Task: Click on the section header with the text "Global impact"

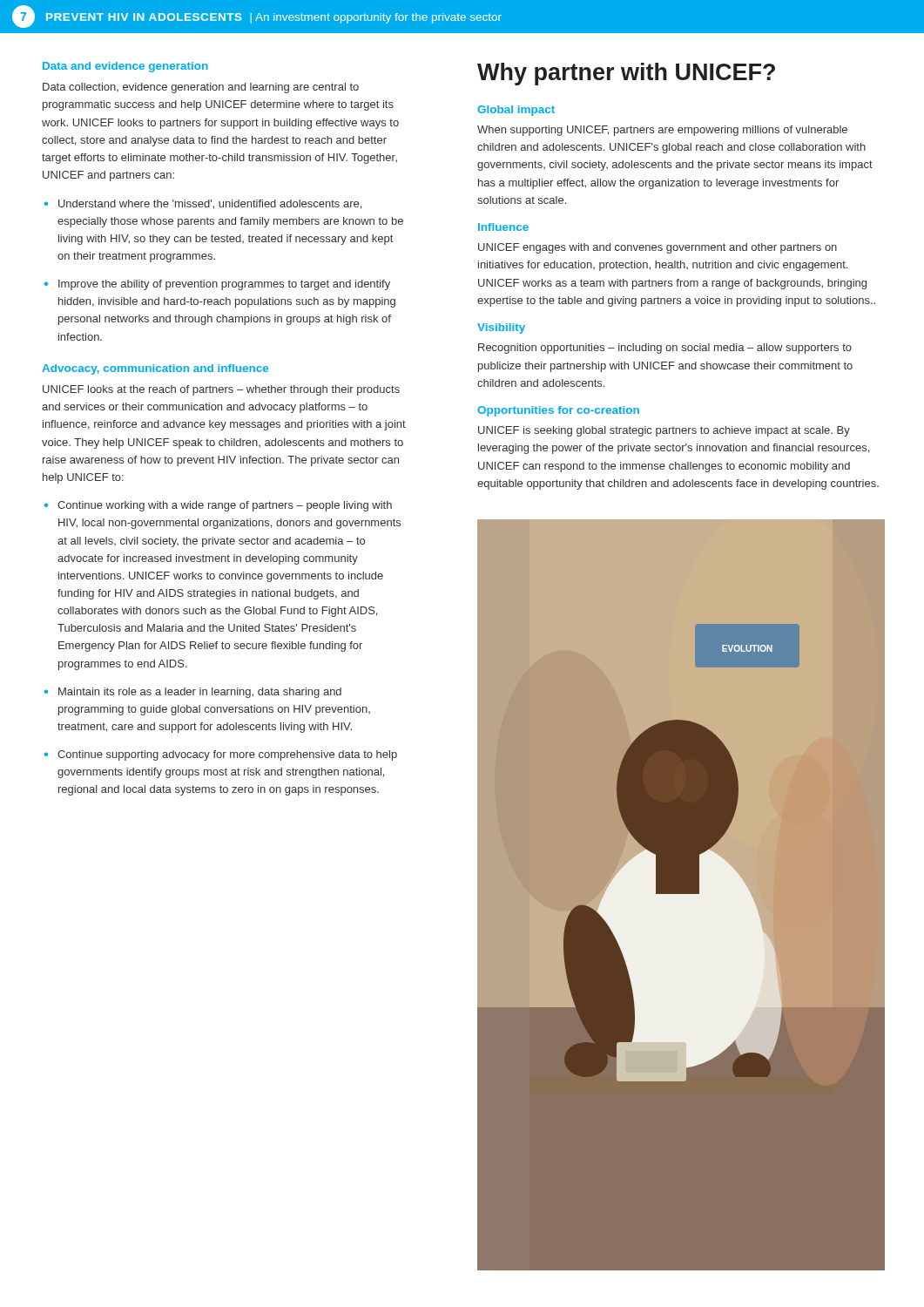Action: [516, 109]
